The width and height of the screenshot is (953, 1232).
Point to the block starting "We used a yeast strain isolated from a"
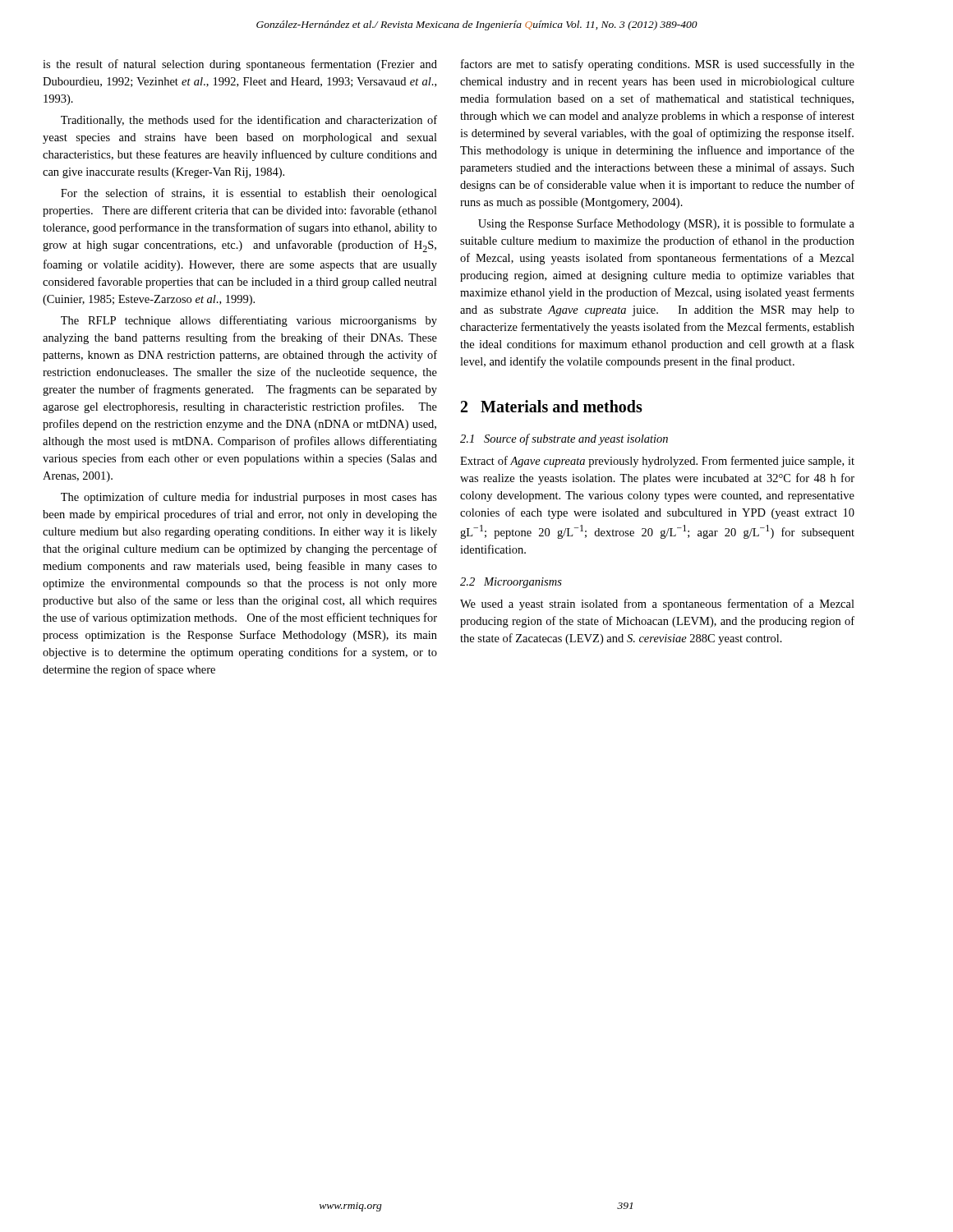tap(657, 621)
